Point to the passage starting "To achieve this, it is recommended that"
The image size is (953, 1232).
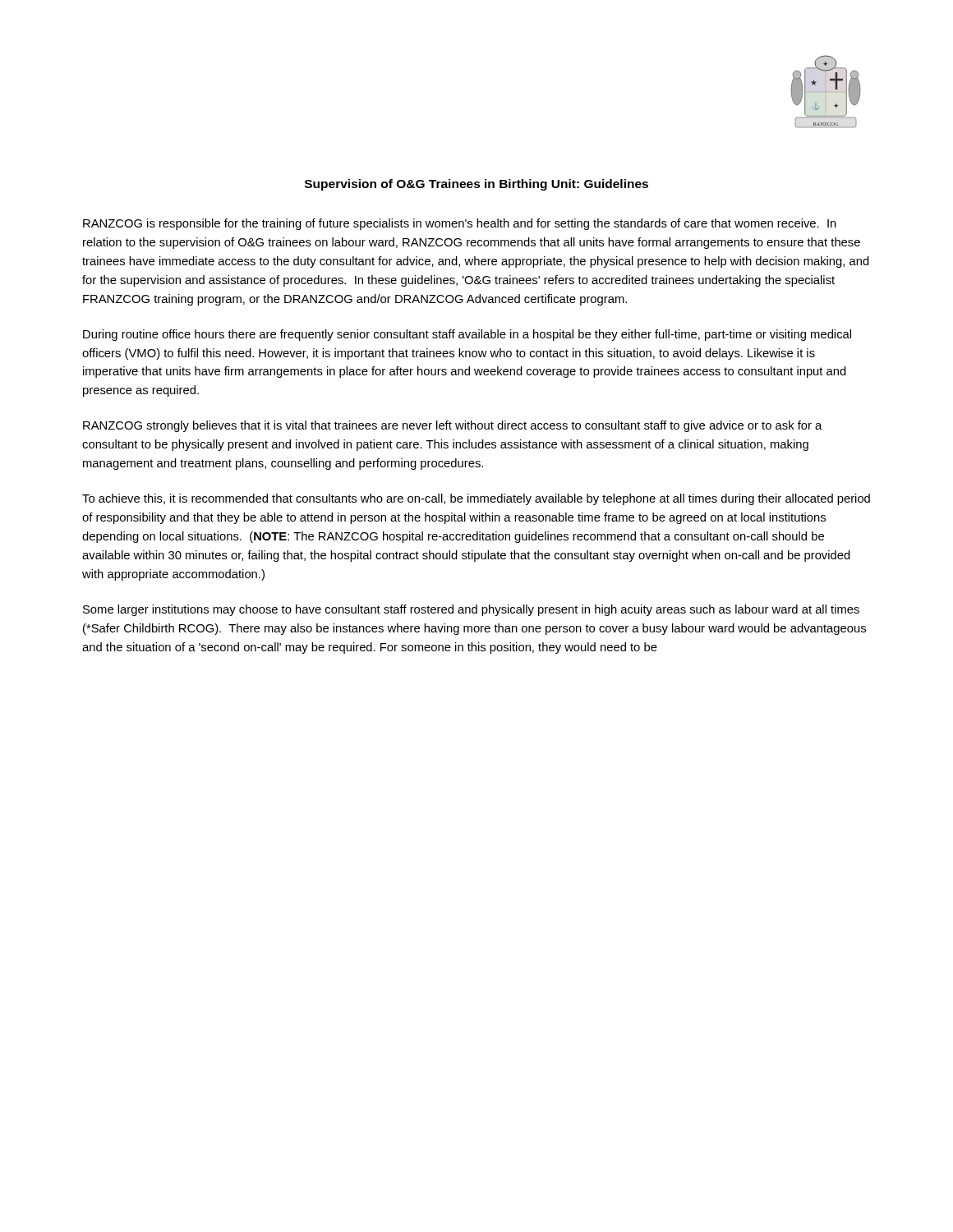point(476,536)
